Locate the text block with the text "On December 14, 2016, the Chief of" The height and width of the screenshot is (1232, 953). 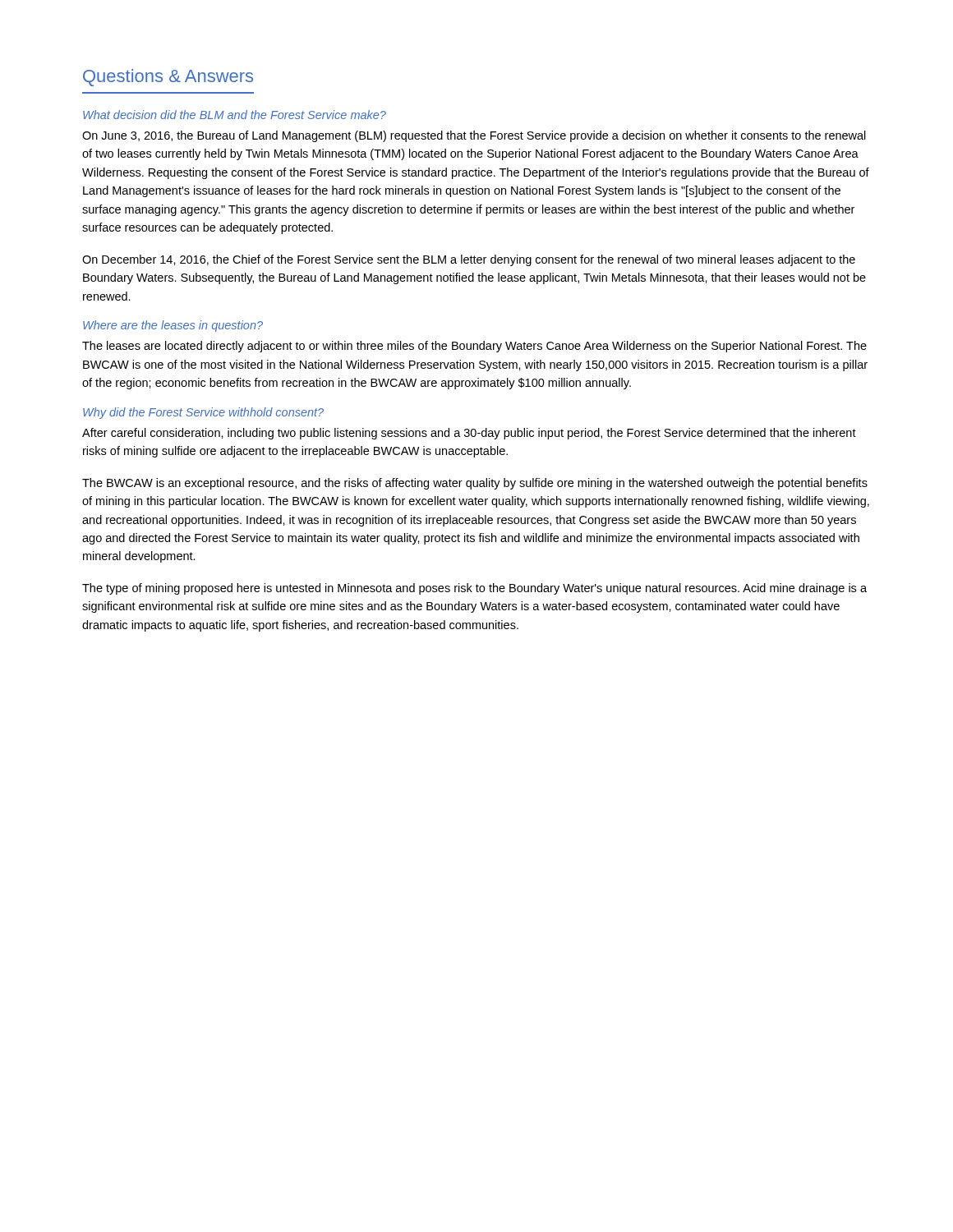point(476,278)
